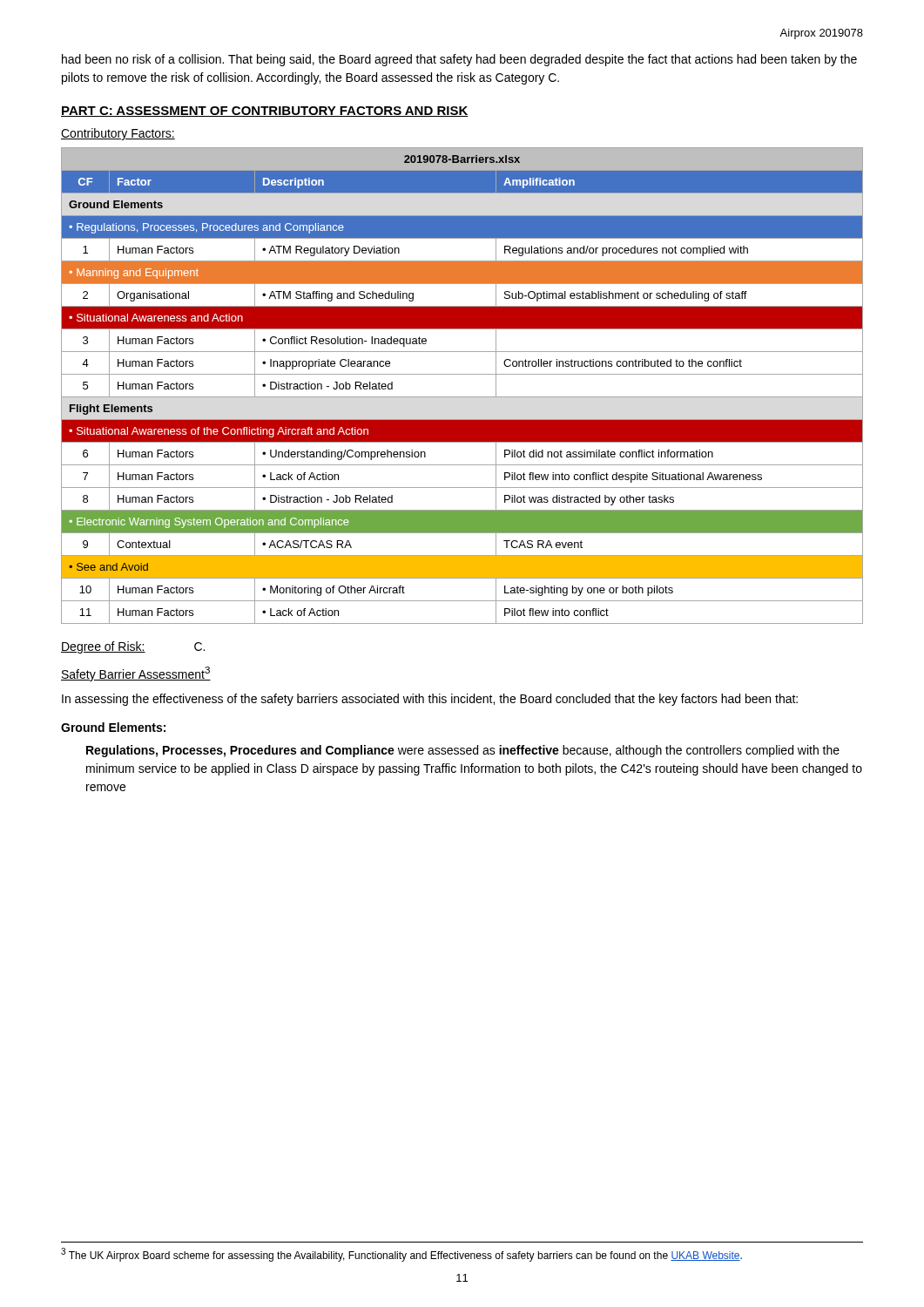Image resolution: width=924 pixels, height=1307 pixels.
Task: Locate the section header containing "Safety Barrier Assessment3"
Action: [x=136, y=673]
